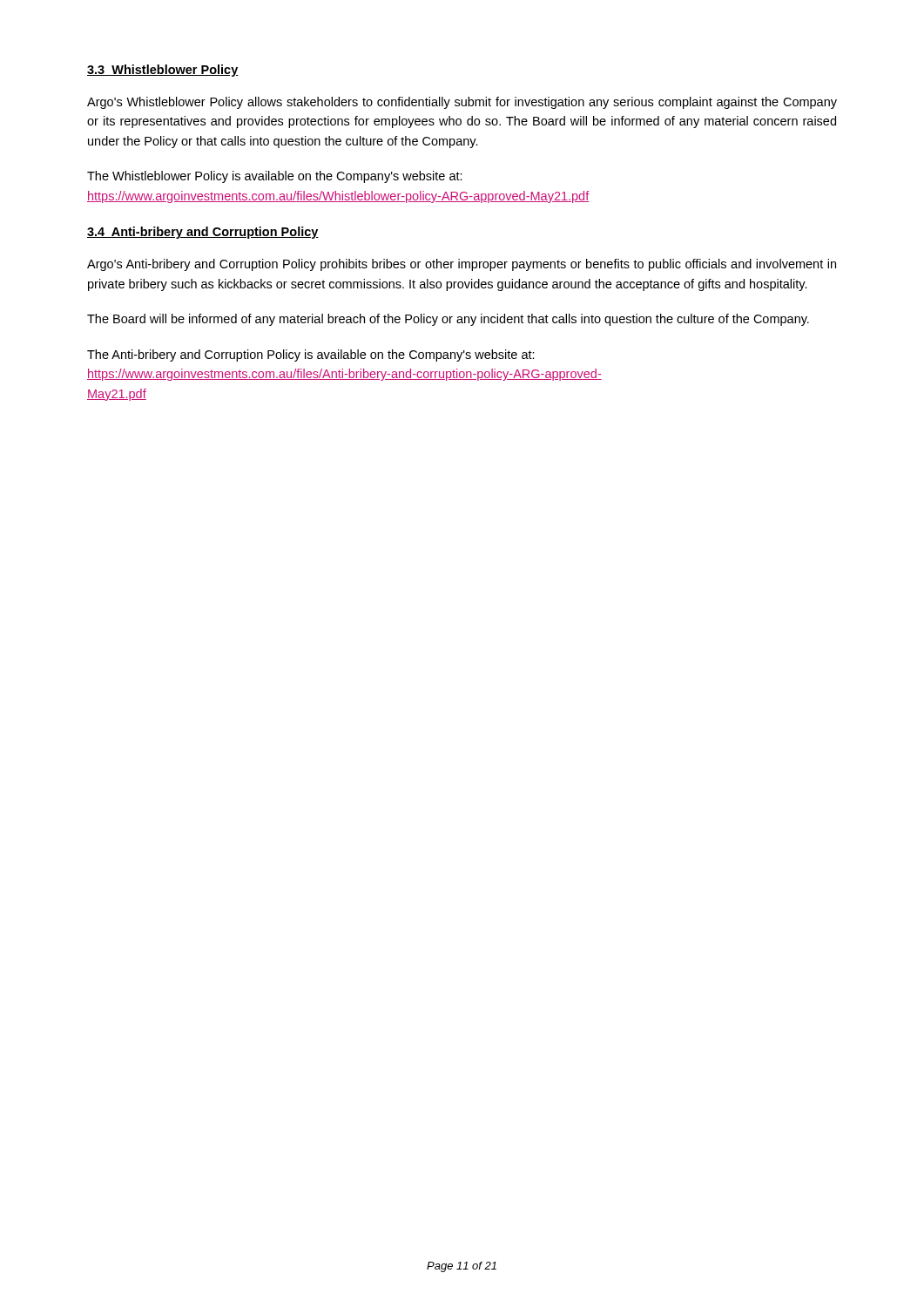
Task: Find the text block that reads "The Anti-bribery and Corruption Policy is available on"
Action: point(344,374)
